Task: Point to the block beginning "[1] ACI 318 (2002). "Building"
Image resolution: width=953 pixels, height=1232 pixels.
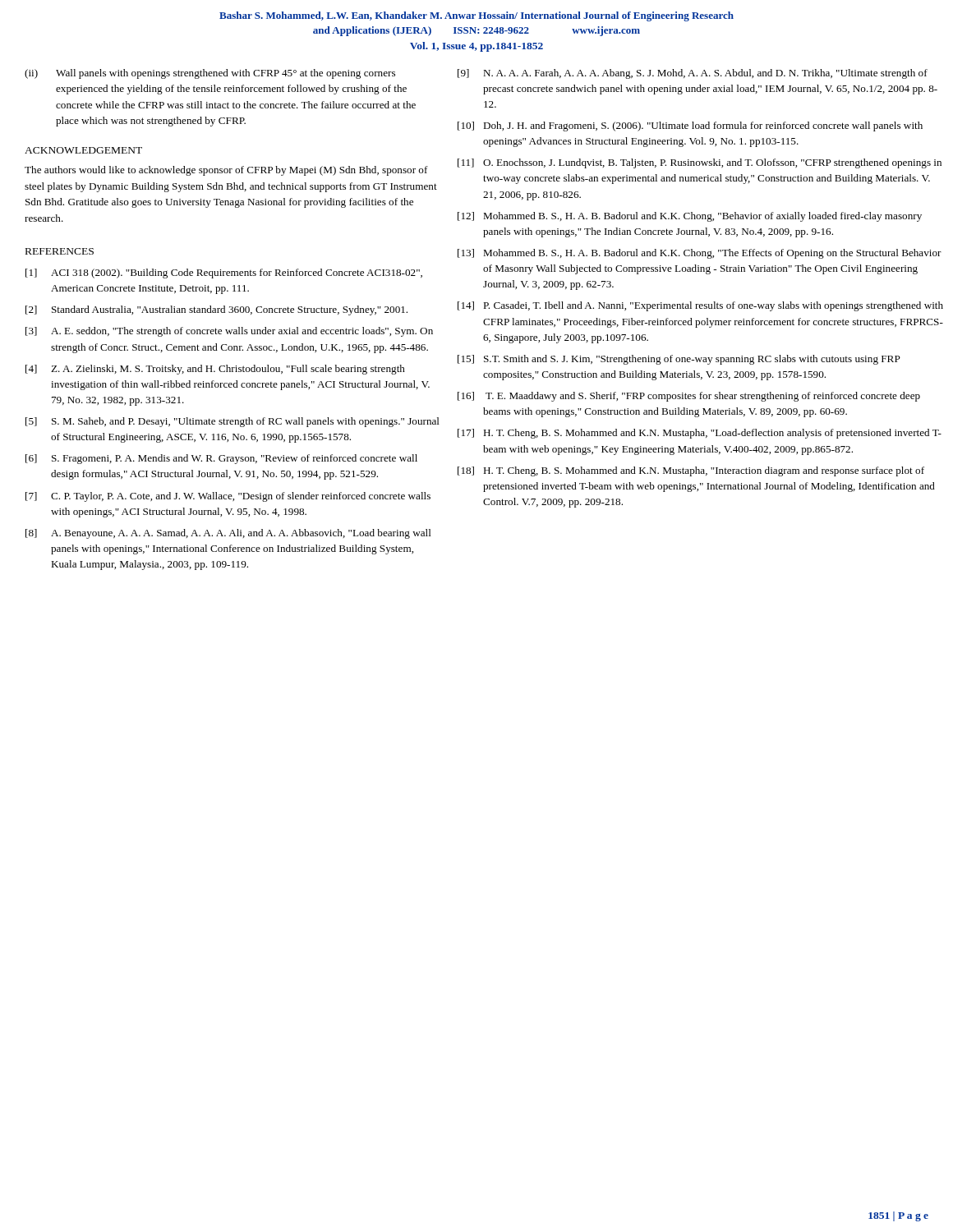Action: pos(233,280)
